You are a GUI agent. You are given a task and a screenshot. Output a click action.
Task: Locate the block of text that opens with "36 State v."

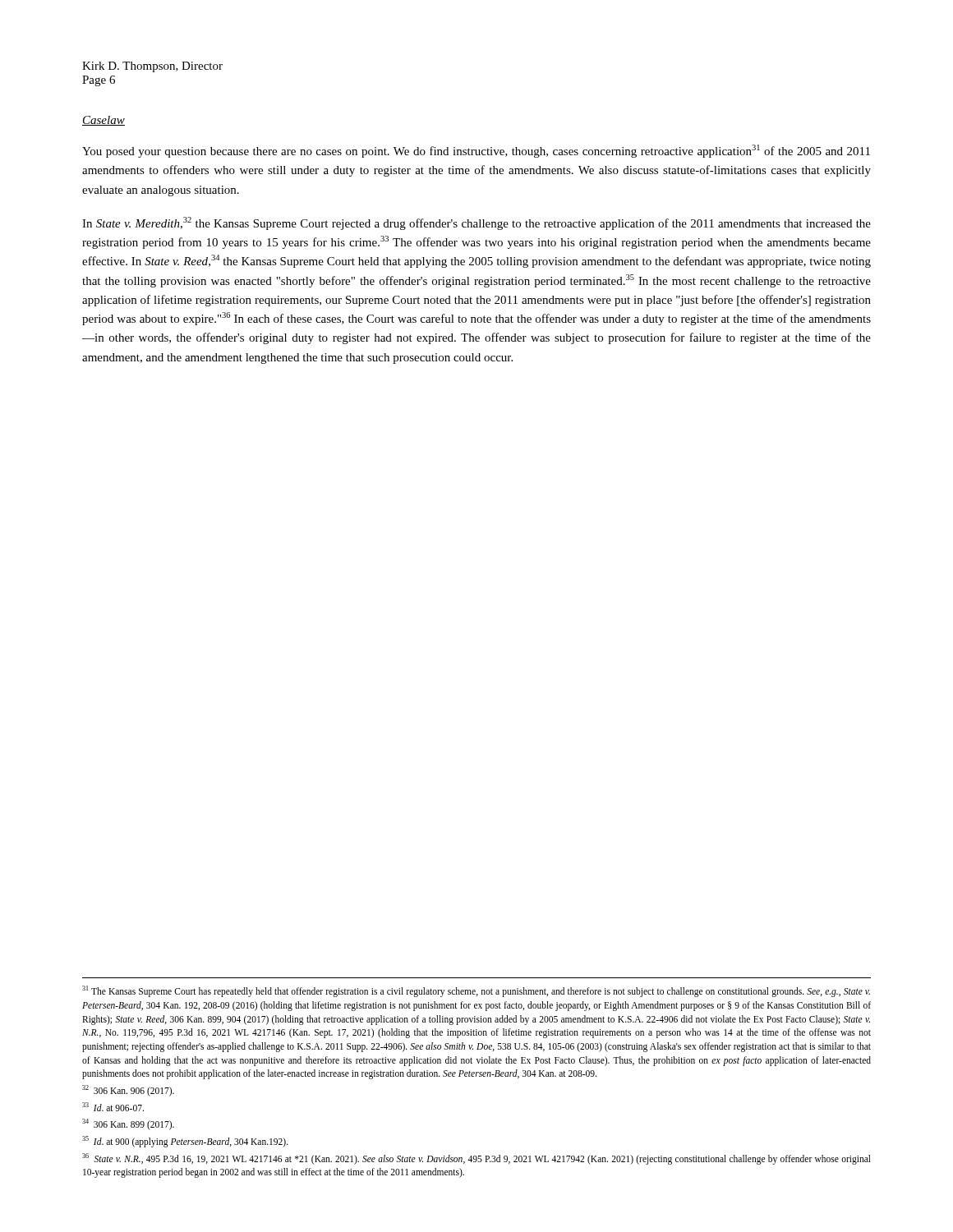point(476,1165)
